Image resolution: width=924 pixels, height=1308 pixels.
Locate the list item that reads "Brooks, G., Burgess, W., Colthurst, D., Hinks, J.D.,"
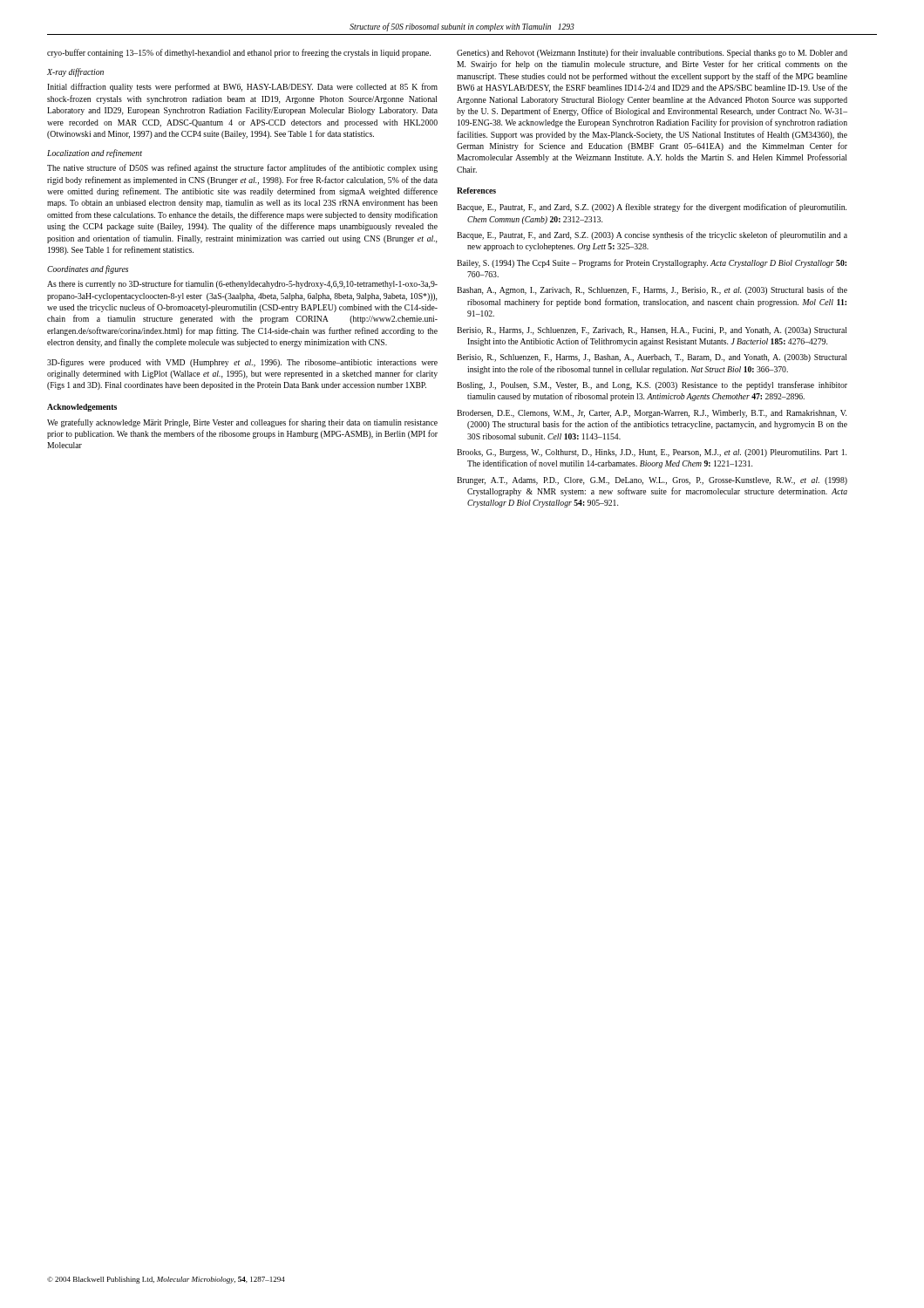[652, 458]
